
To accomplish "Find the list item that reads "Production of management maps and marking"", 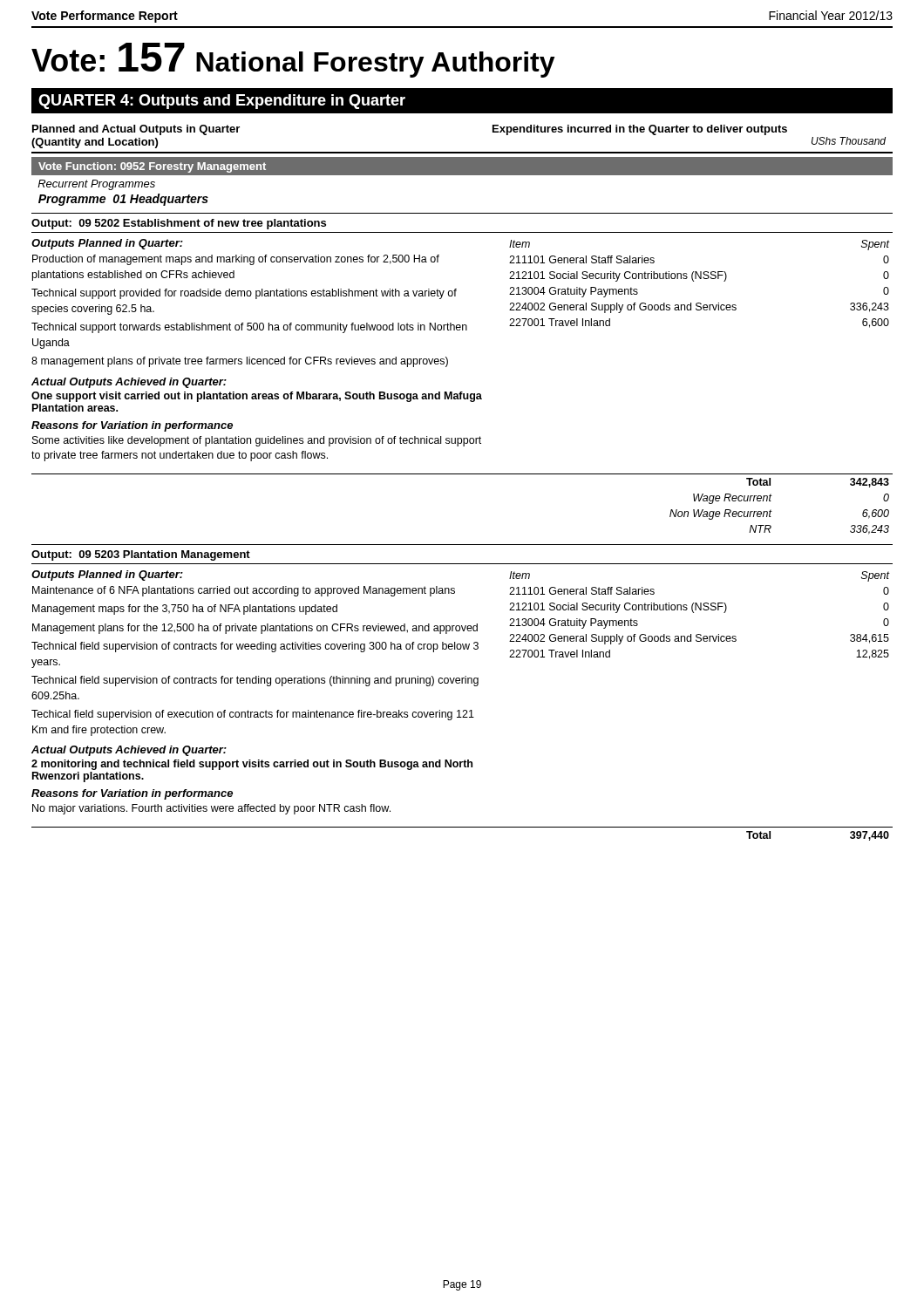I will tap(235, 267).
